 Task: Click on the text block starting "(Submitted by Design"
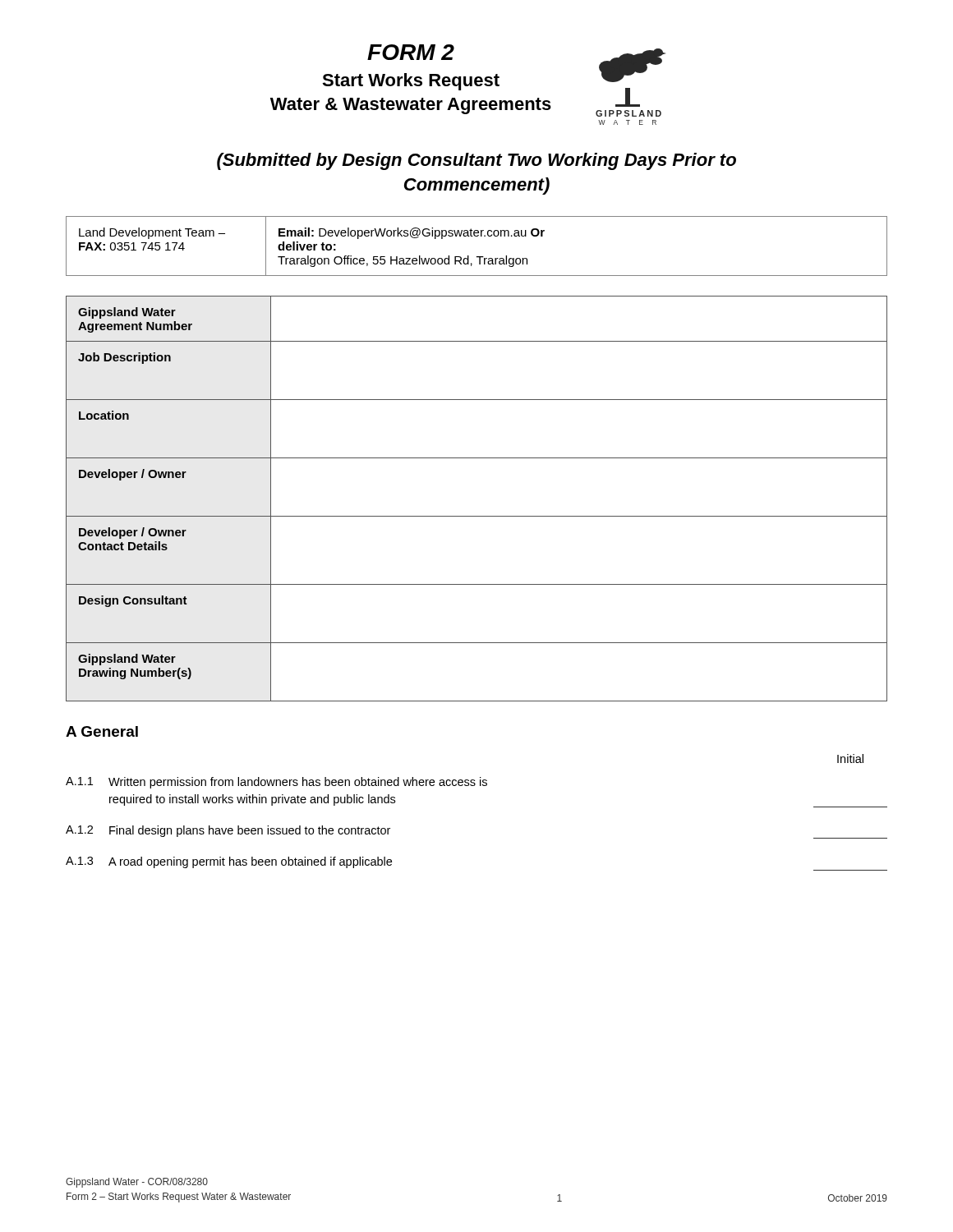pyautogui.click(x=476, y=172)
